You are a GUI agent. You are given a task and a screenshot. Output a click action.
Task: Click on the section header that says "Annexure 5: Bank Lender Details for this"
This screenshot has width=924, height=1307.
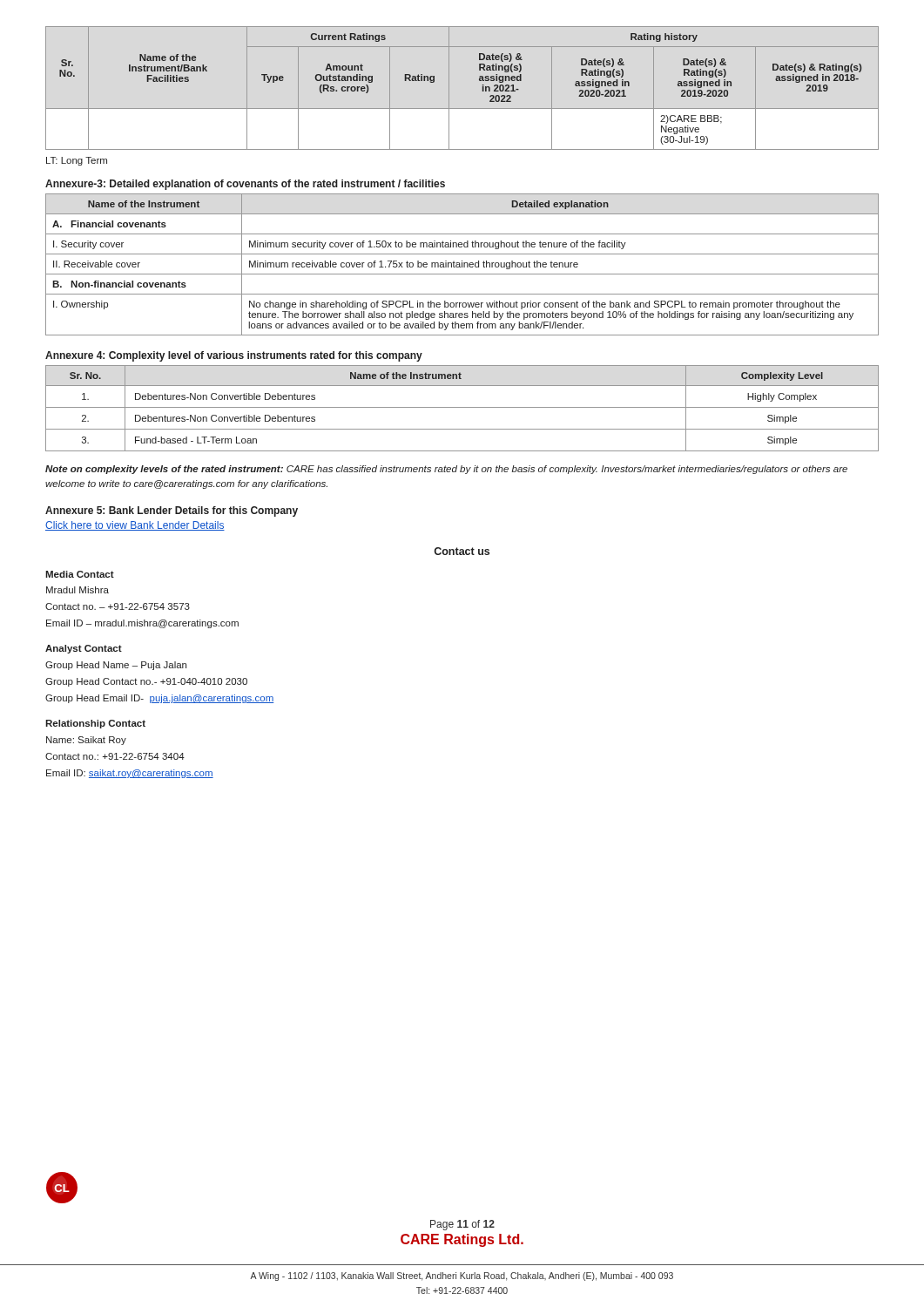click(x=172, y=510)
